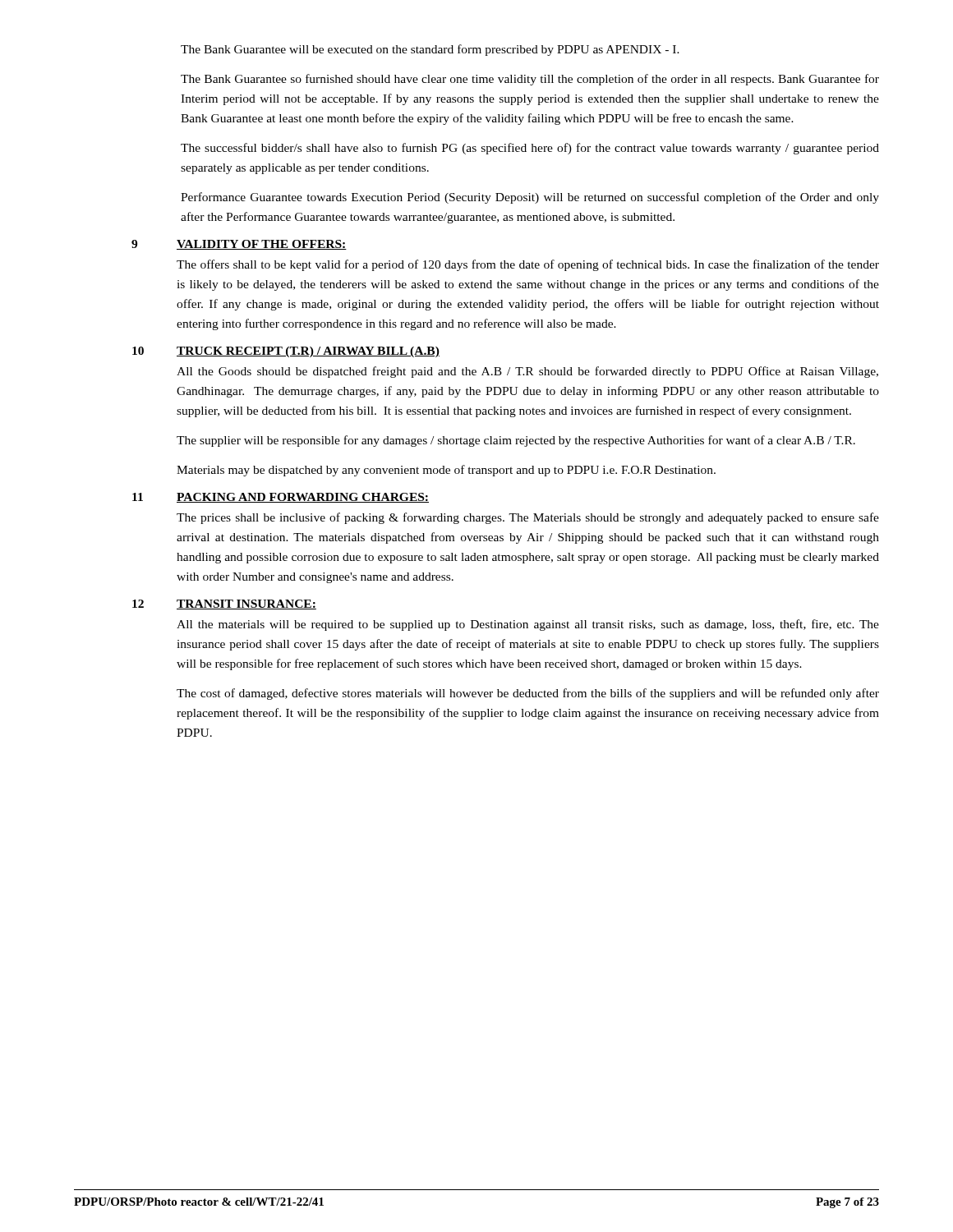Find the text block with the text "Performance Guarantee towards Execution"
Image resolution: width=953 pixels, height=1232 pixels.
[x=530, y=207]
